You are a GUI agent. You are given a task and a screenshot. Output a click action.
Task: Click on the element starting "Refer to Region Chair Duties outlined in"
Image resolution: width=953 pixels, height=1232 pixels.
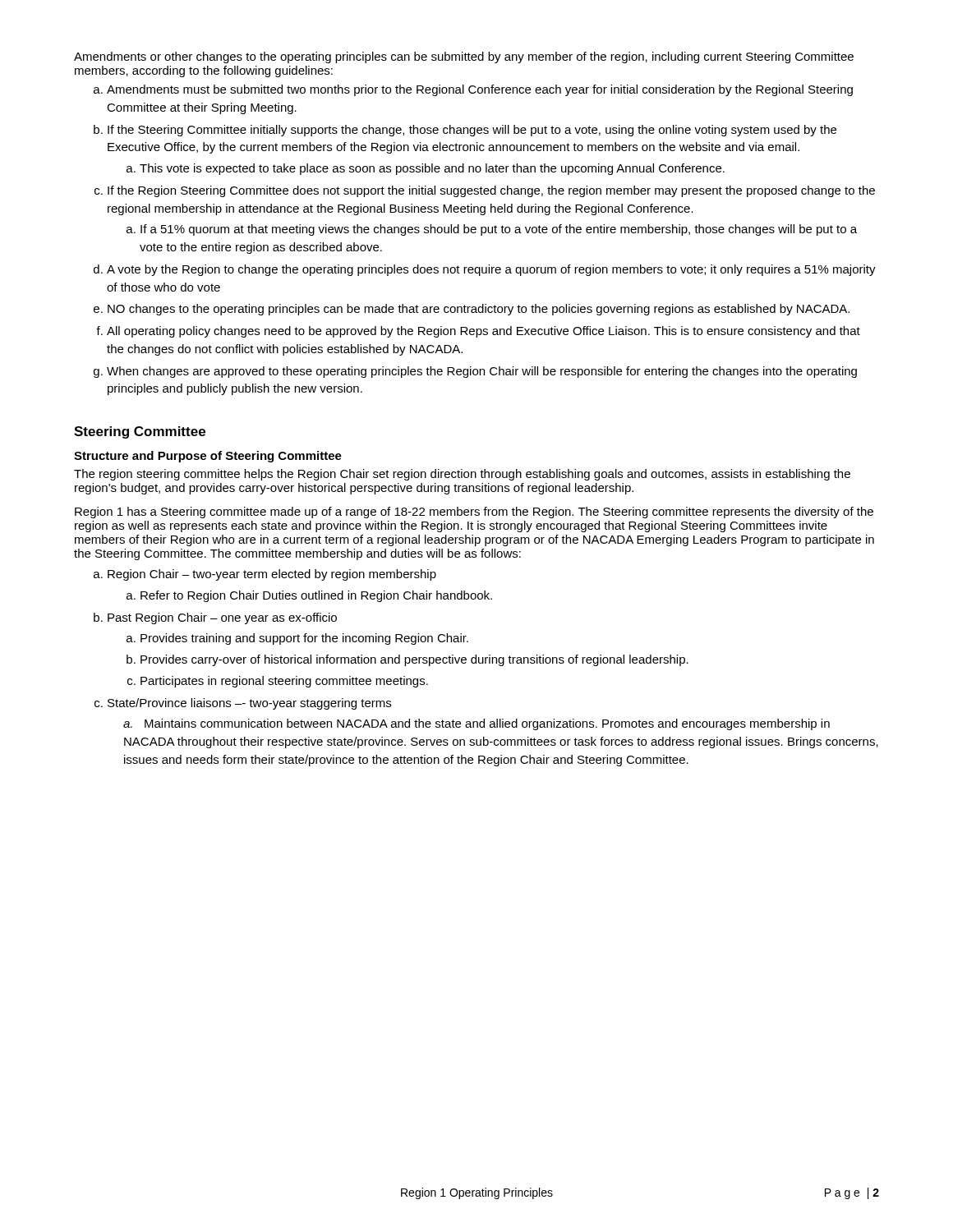point(316,595)
